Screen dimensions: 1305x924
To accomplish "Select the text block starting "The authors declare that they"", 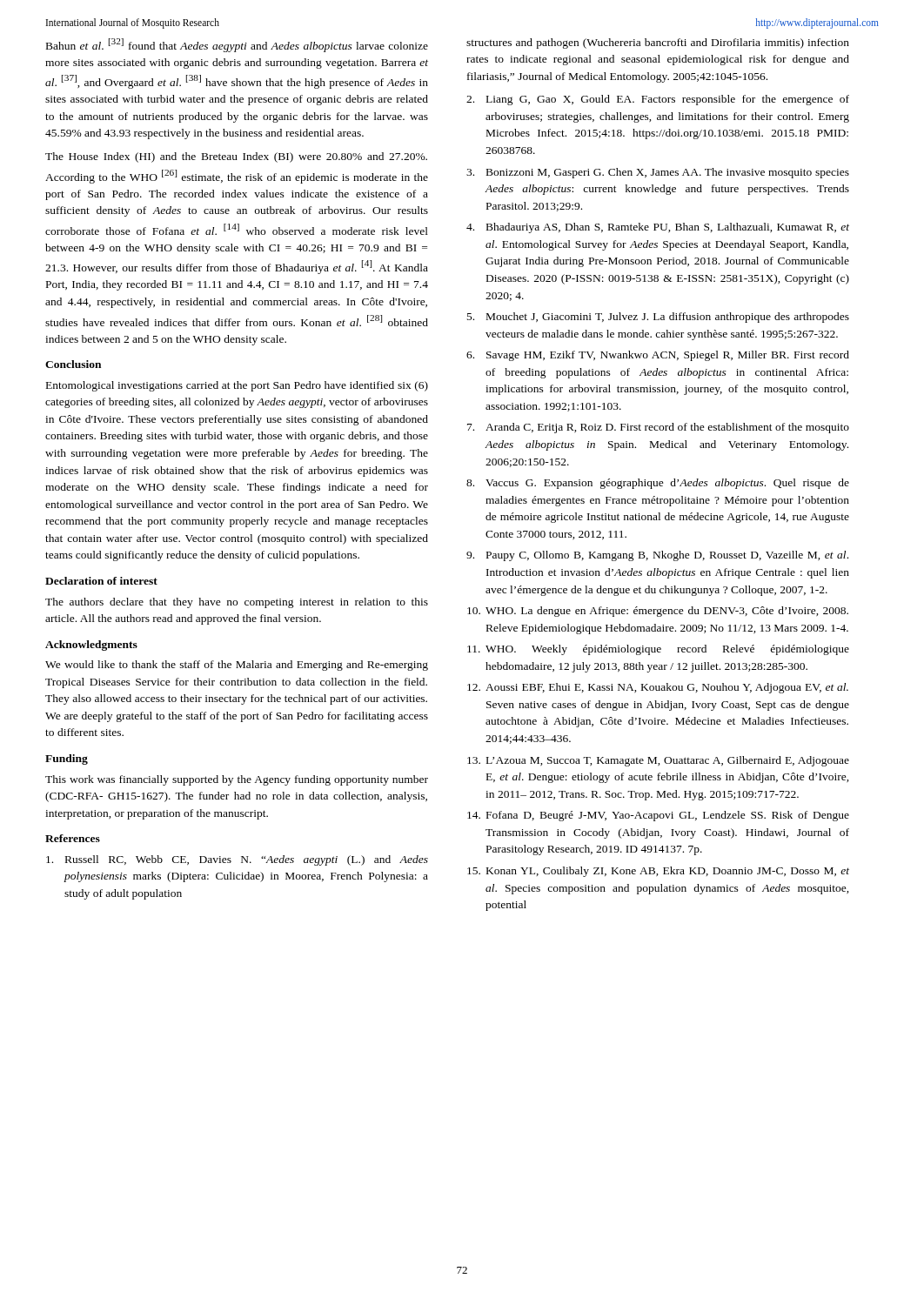I will 237,610.
